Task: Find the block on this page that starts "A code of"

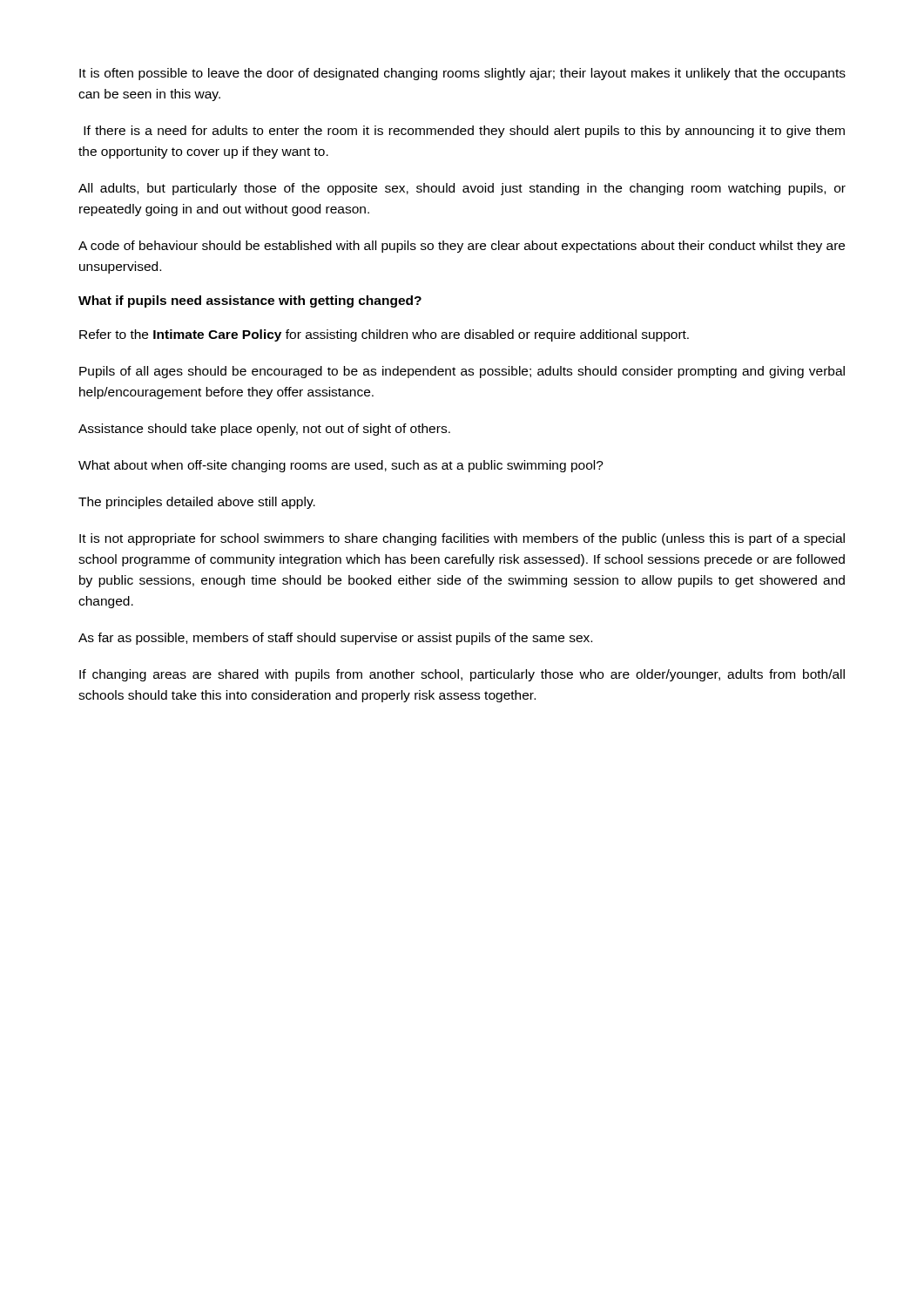Action: click(462, 256)
